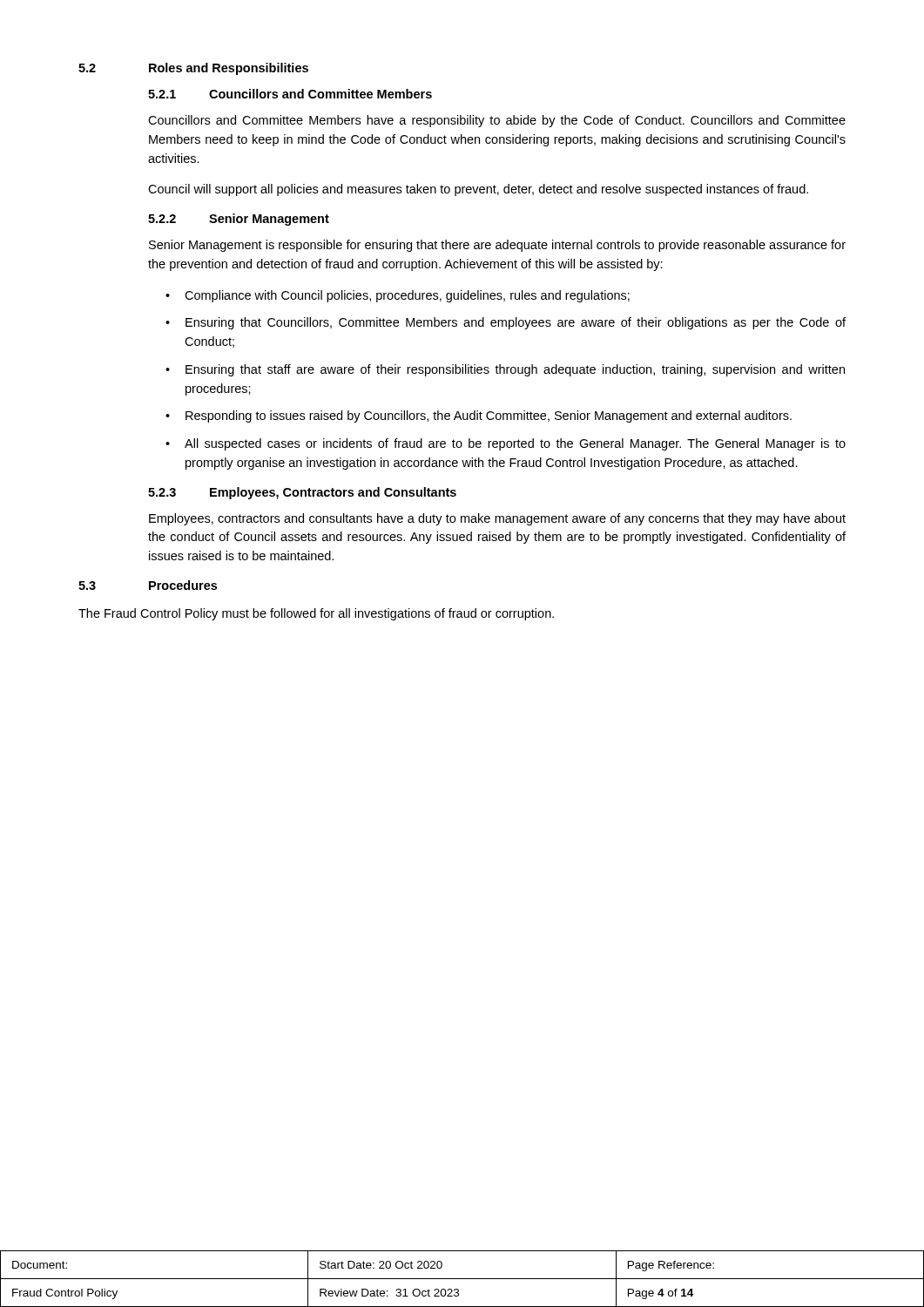Click on the region starting "• Responding to issues raised by"
This screenshot has height=1307, width=924.
pos(506,417)
